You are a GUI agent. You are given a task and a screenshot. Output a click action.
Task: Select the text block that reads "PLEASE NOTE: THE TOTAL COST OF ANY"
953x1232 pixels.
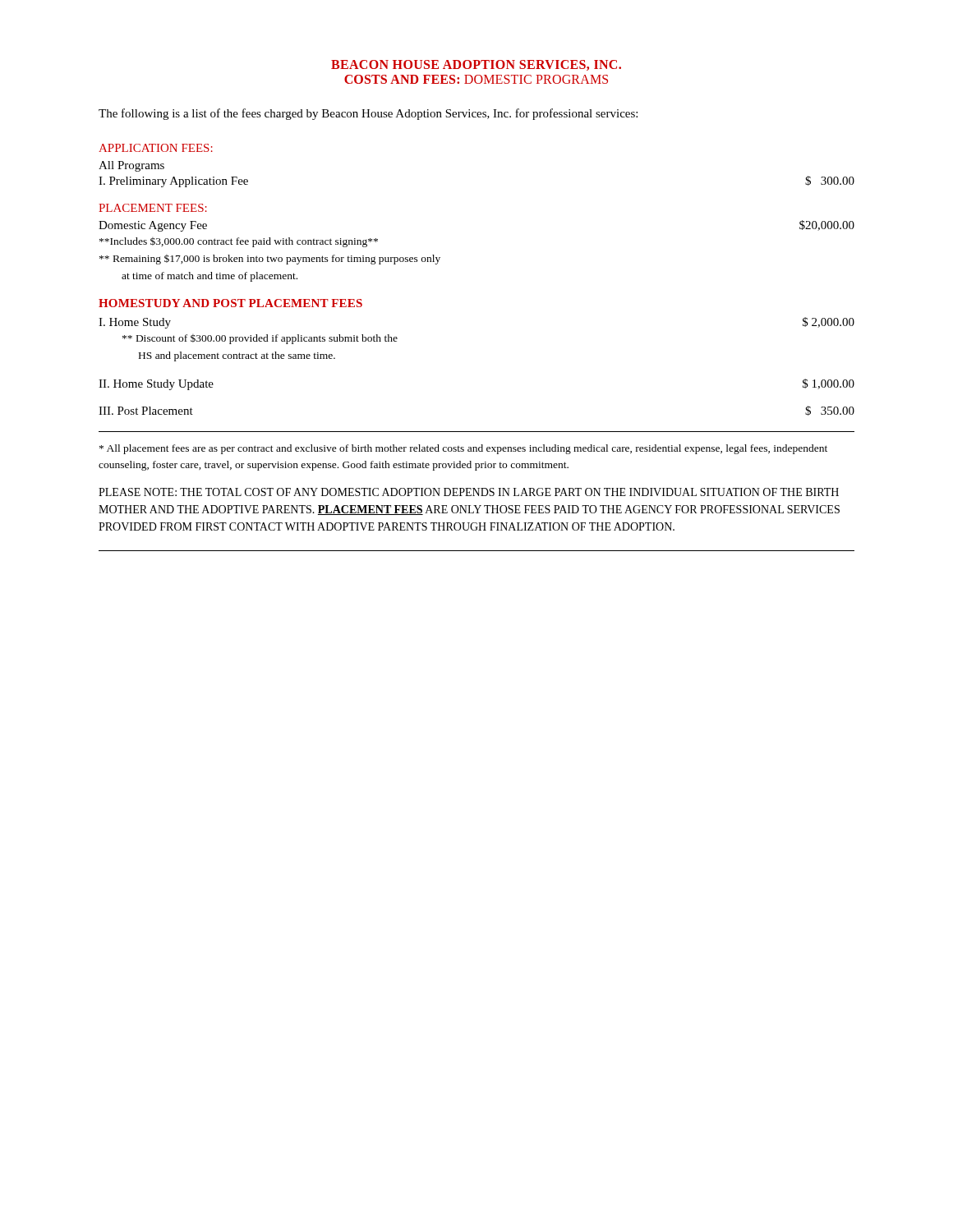[x=469, y=510]
